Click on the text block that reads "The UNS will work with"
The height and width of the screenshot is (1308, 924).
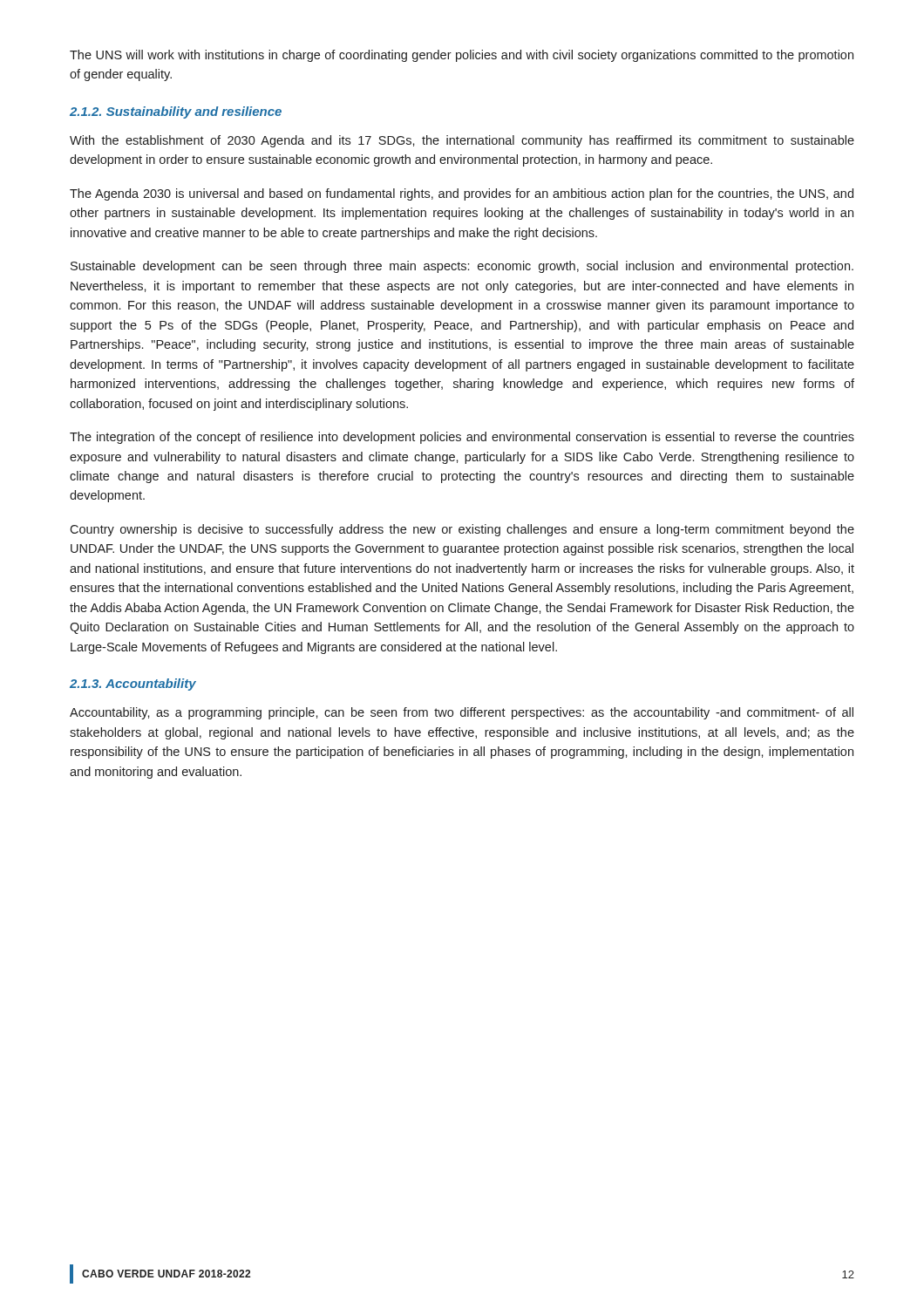[462, 65]
